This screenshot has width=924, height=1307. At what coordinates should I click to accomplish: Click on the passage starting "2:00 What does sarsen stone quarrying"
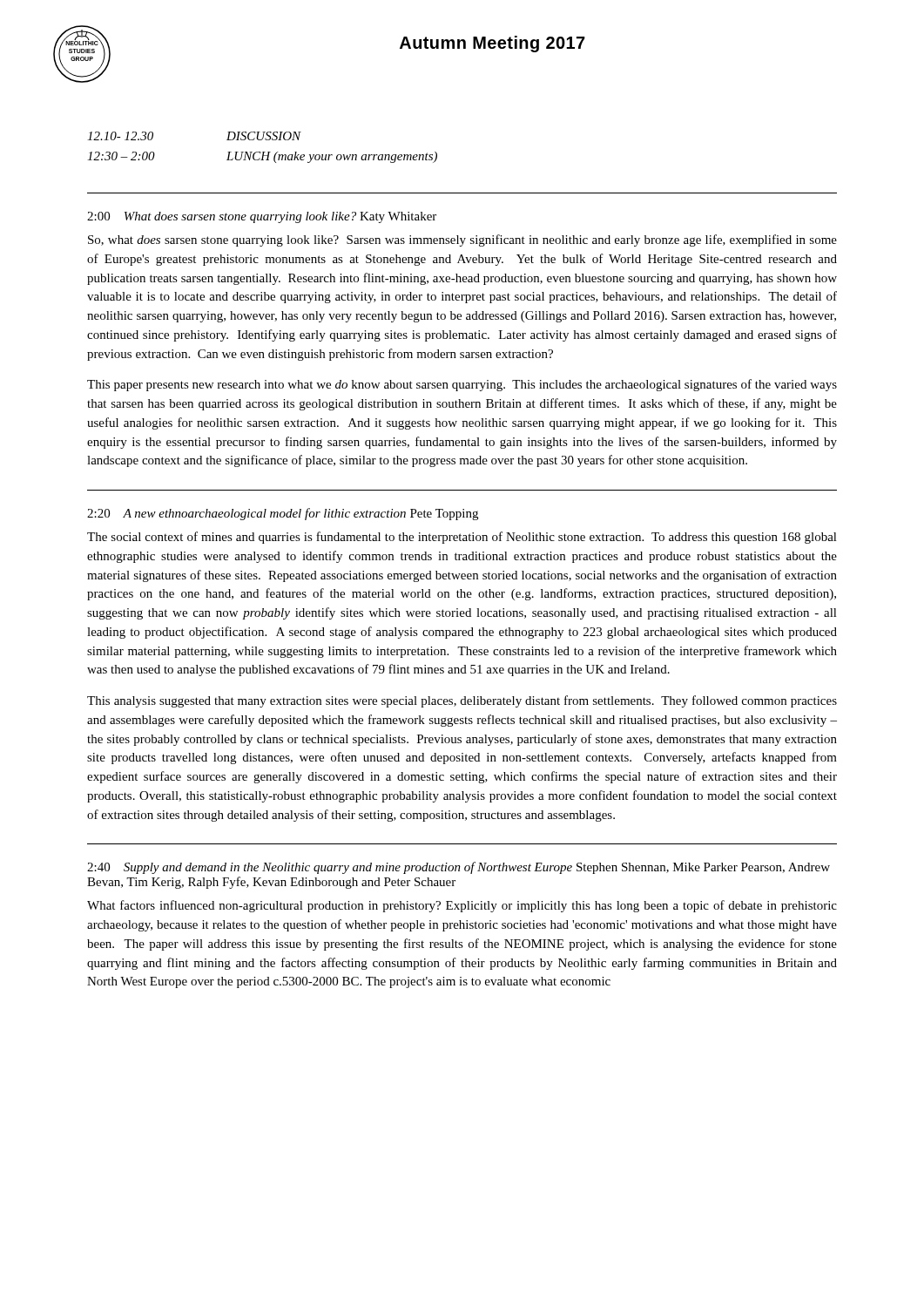tap(262, 216)
